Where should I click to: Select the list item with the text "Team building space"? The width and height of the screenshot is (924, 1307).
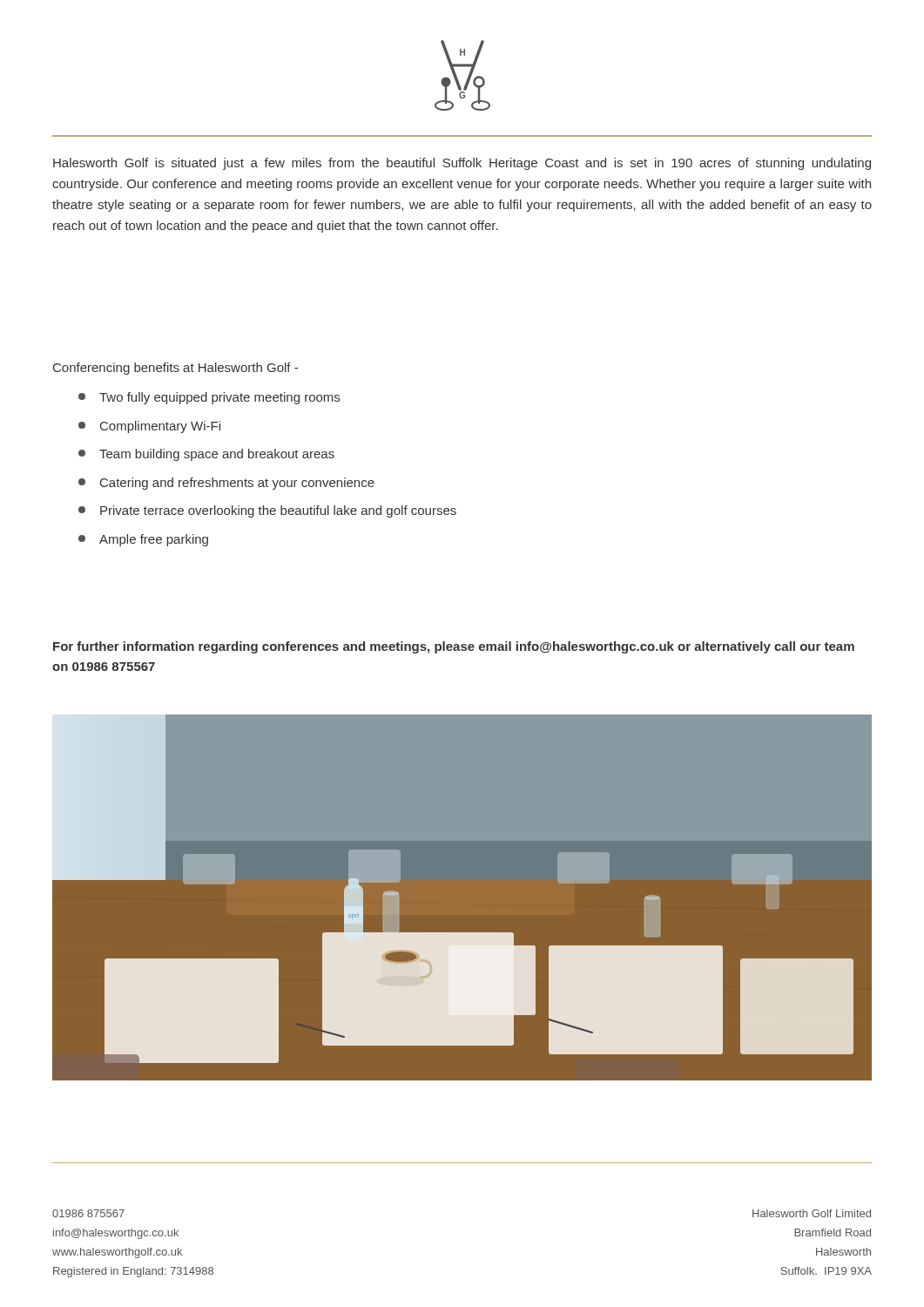coord(206,454)
